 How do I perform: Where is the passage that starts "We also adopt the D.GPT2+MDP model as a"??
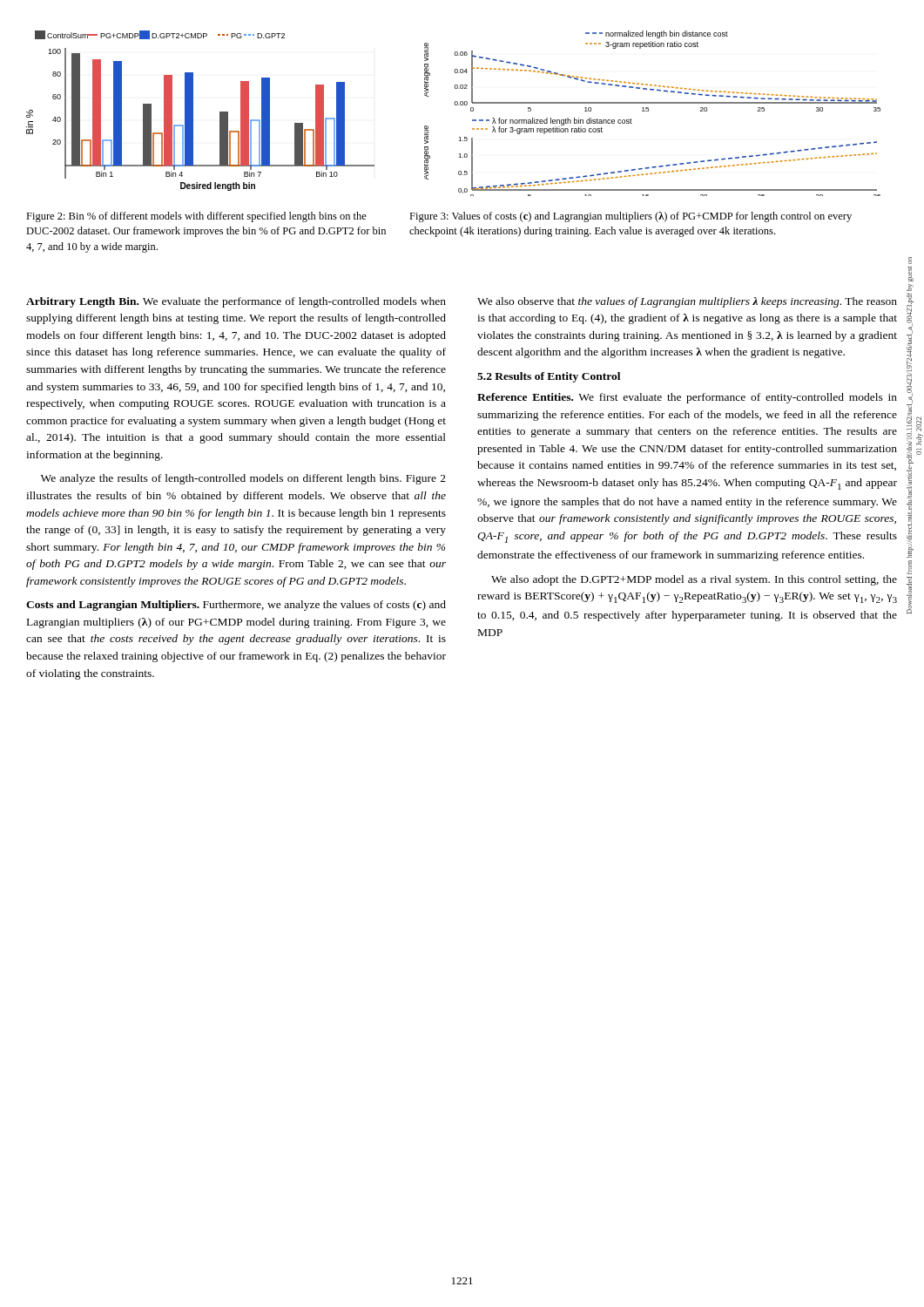pyautogui.click(x=687, y=605)
